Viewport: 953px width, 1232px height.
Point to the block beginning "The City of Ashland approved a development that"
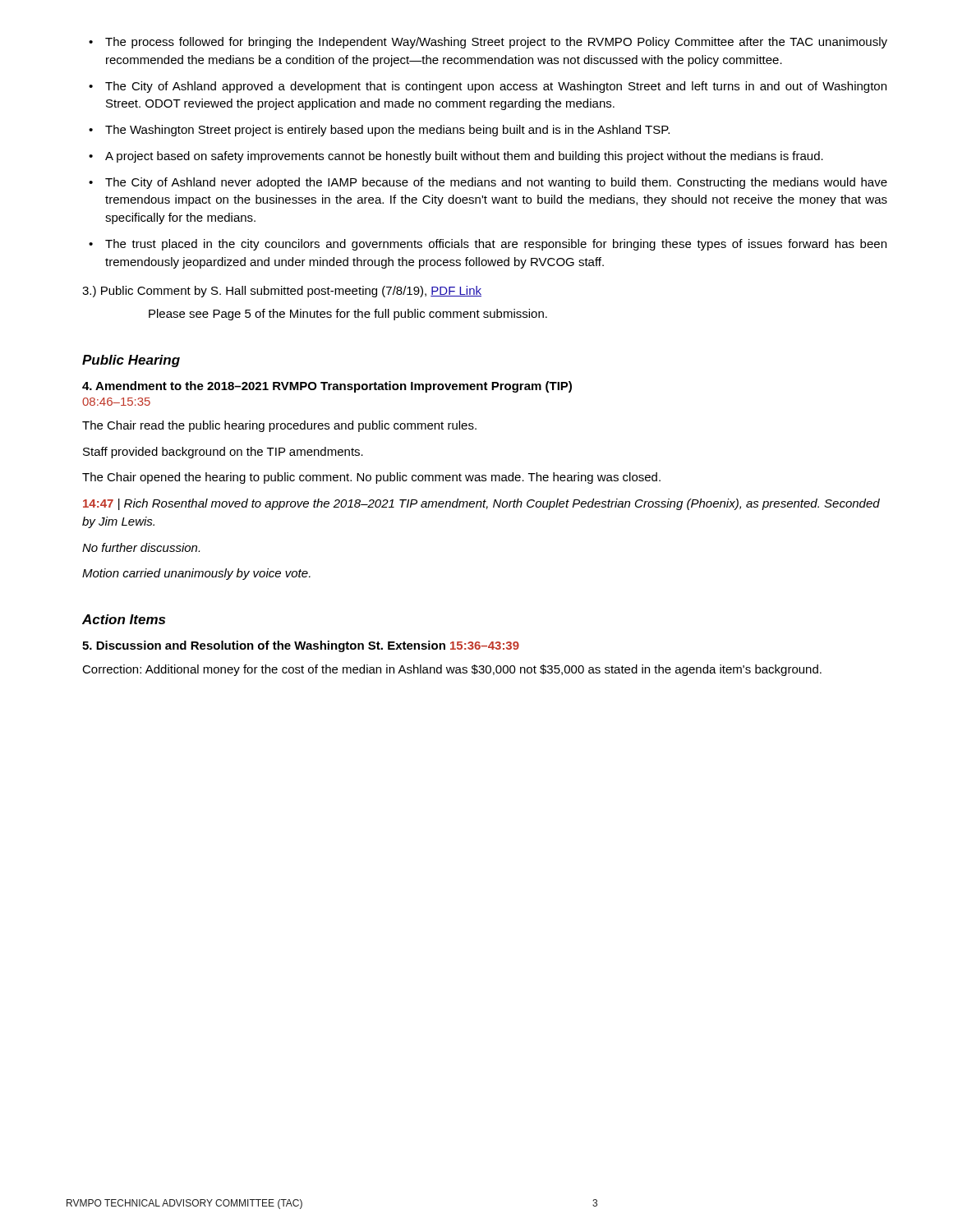point(485,95)
